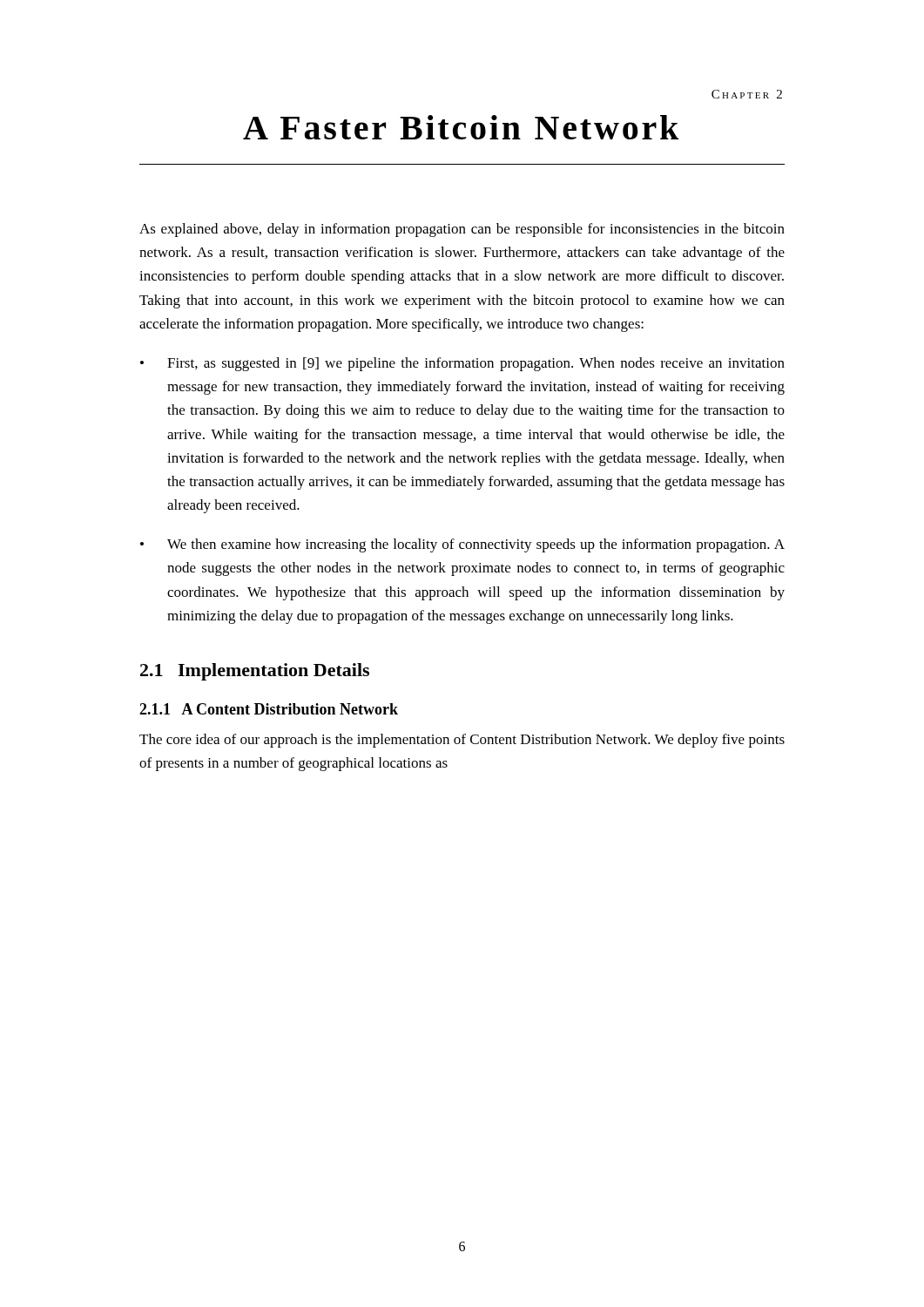This screenshot has height=1307, width=924.
Task: Find the block on this page that starts "• We then"
Action: coord(462,580)
